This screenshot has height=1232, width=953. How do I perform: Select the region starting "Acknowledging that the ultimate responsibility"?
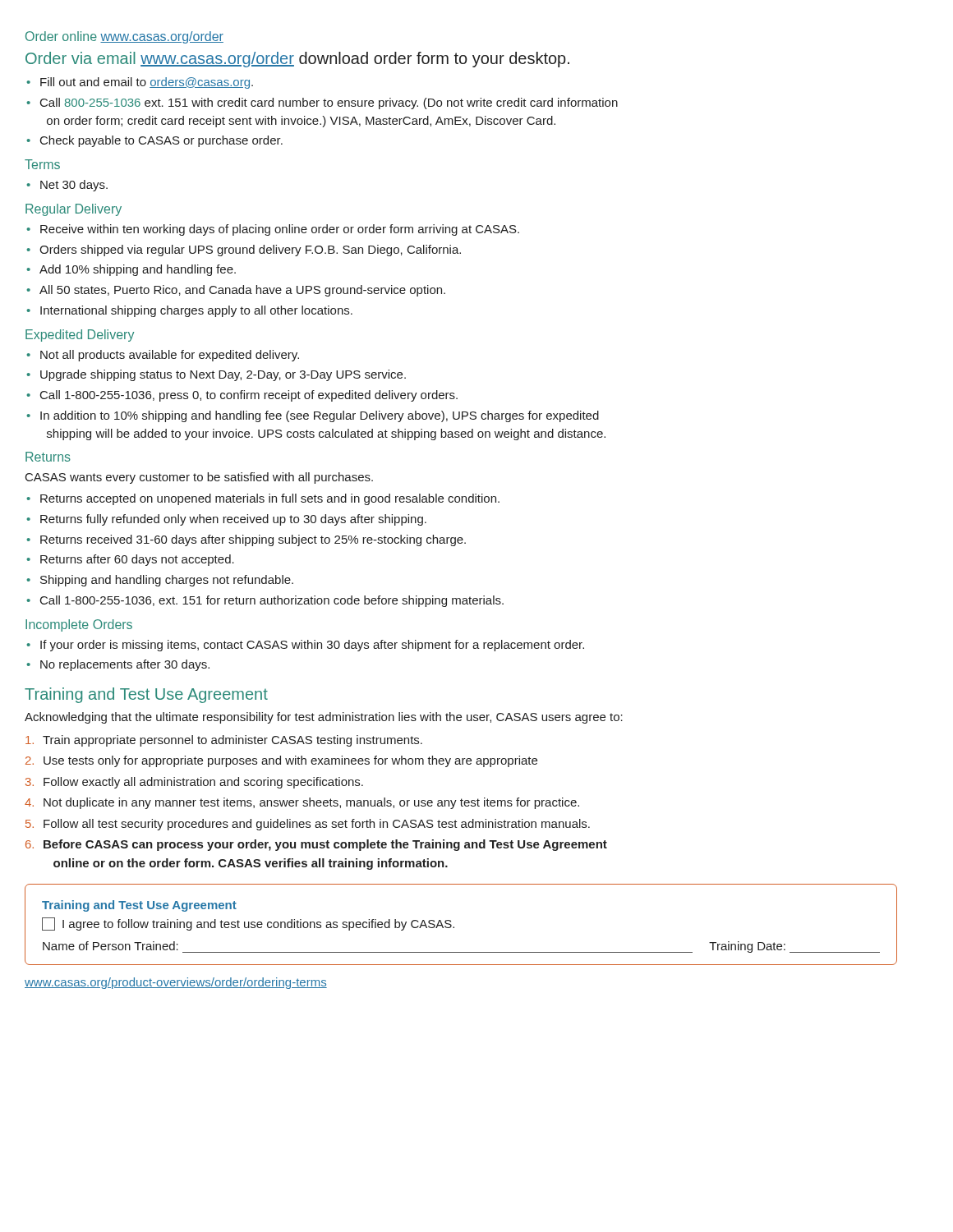324,717
